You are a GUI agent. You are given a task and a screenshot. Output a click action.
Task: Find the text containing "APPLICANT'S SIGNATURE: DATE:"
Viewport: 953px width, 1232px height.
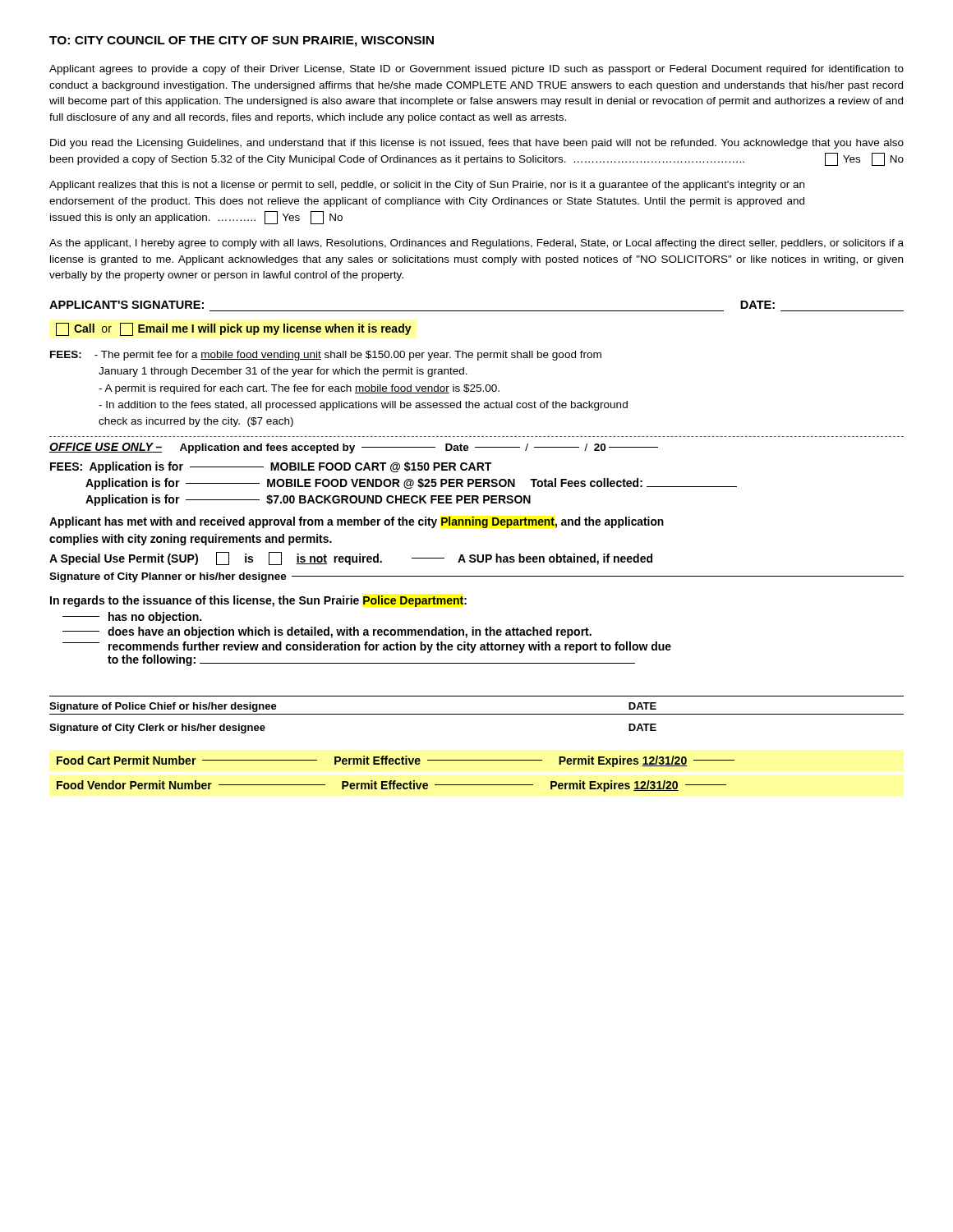coord(476,304)
